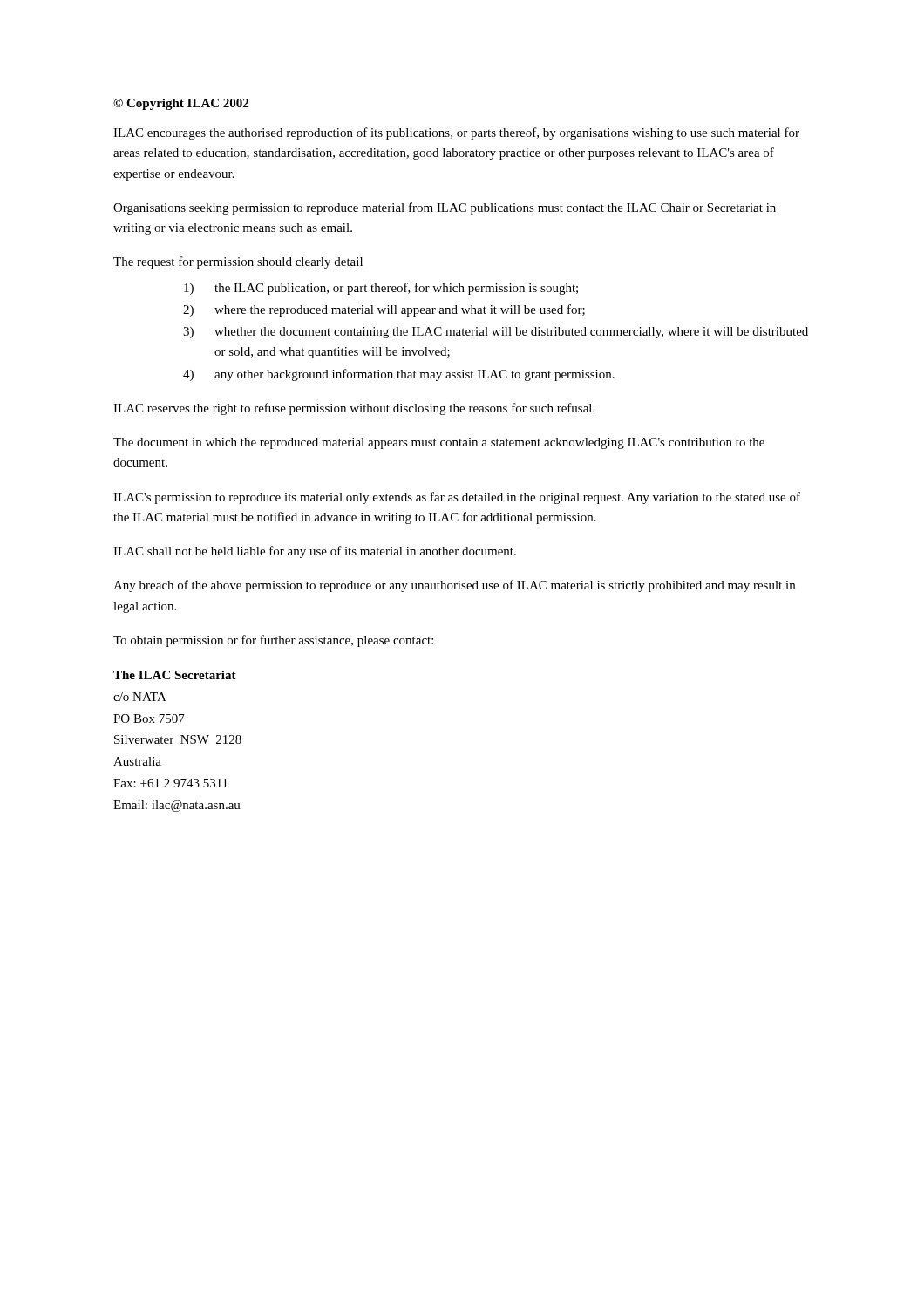Navigate to the region starting "3) whether the document containing the"

[x=497, y=342]
